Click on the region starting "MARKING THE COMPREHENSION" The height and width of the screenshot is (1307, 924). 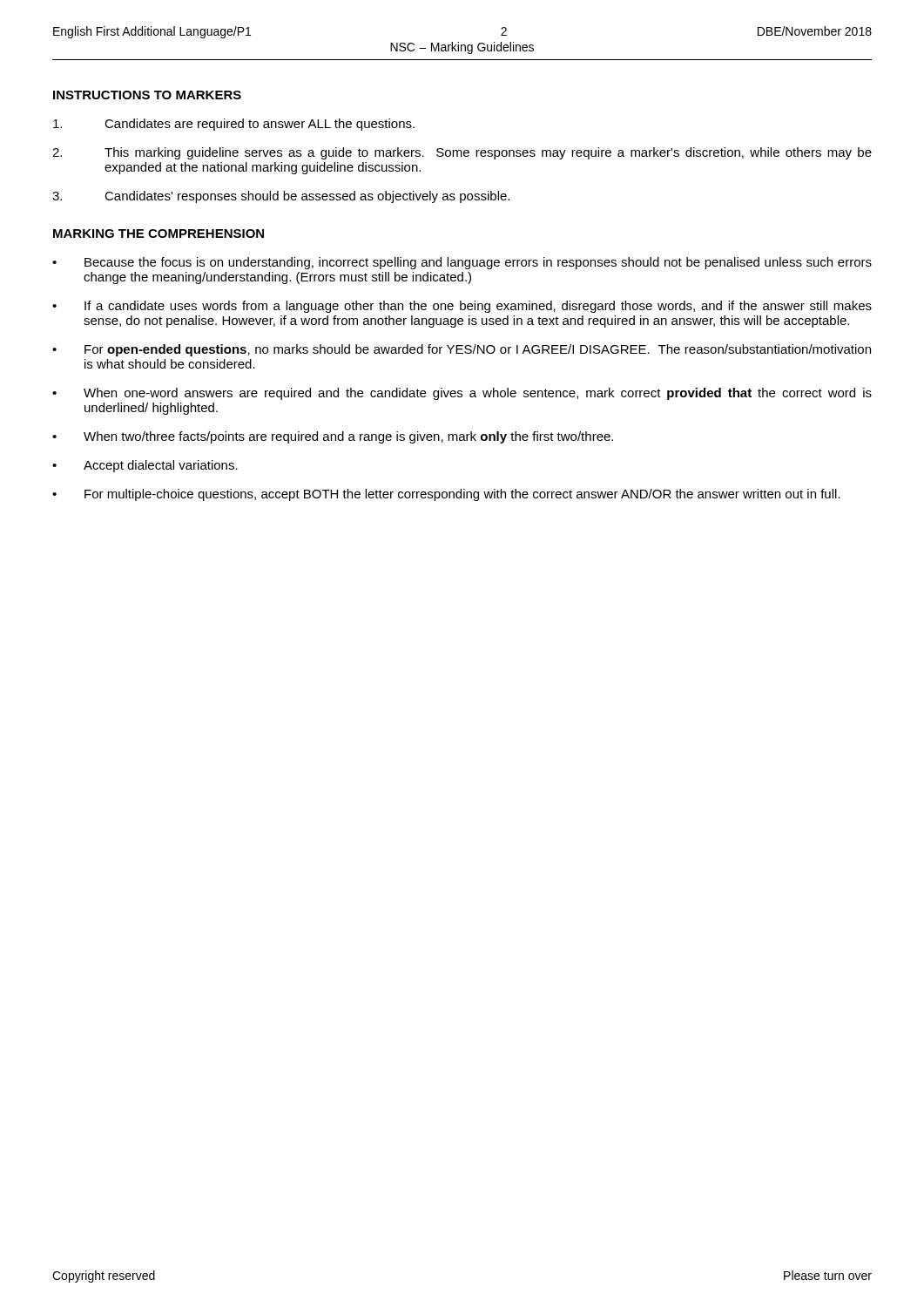159,233
